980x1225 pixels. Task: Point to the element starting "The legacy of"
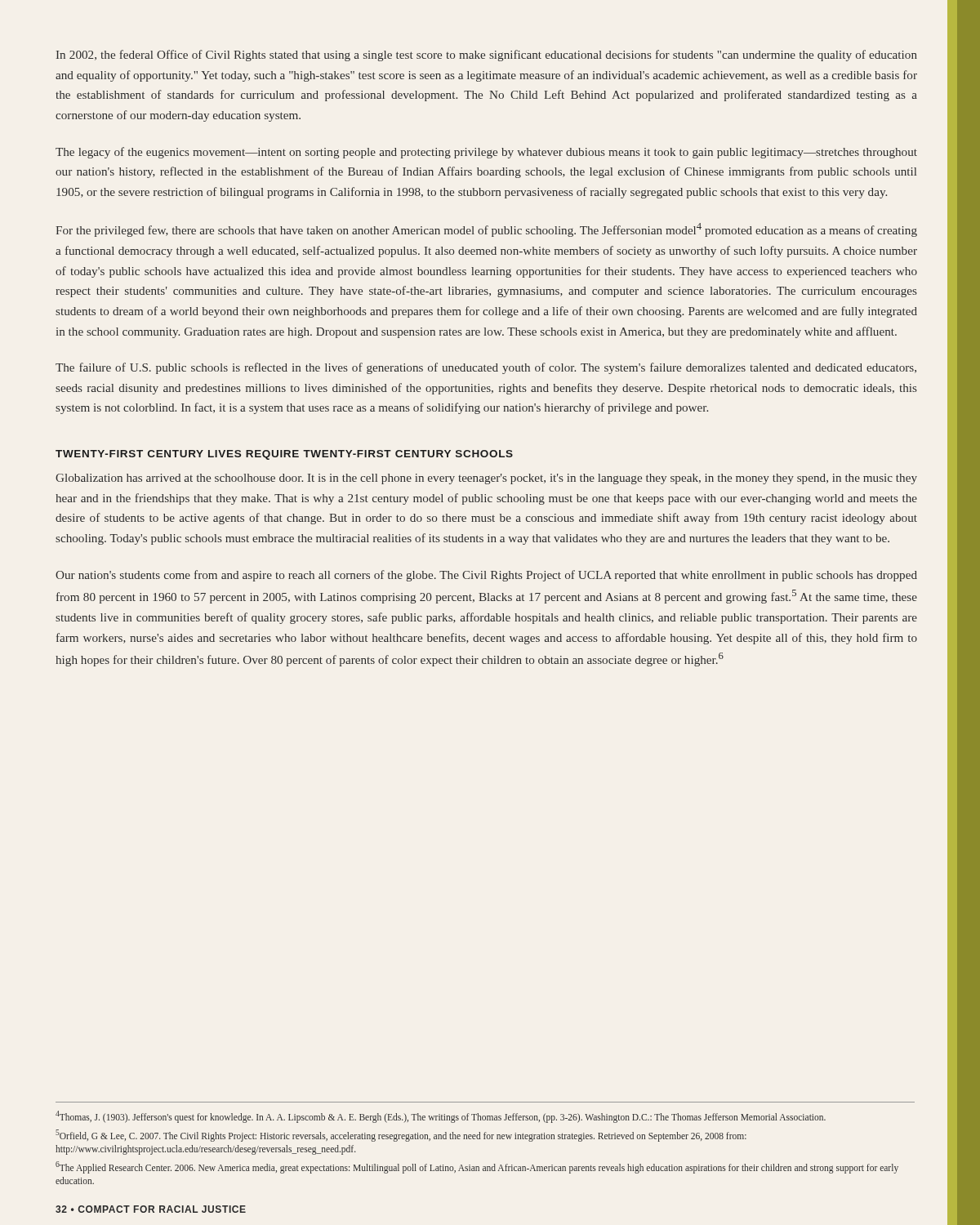click(486, 171)
